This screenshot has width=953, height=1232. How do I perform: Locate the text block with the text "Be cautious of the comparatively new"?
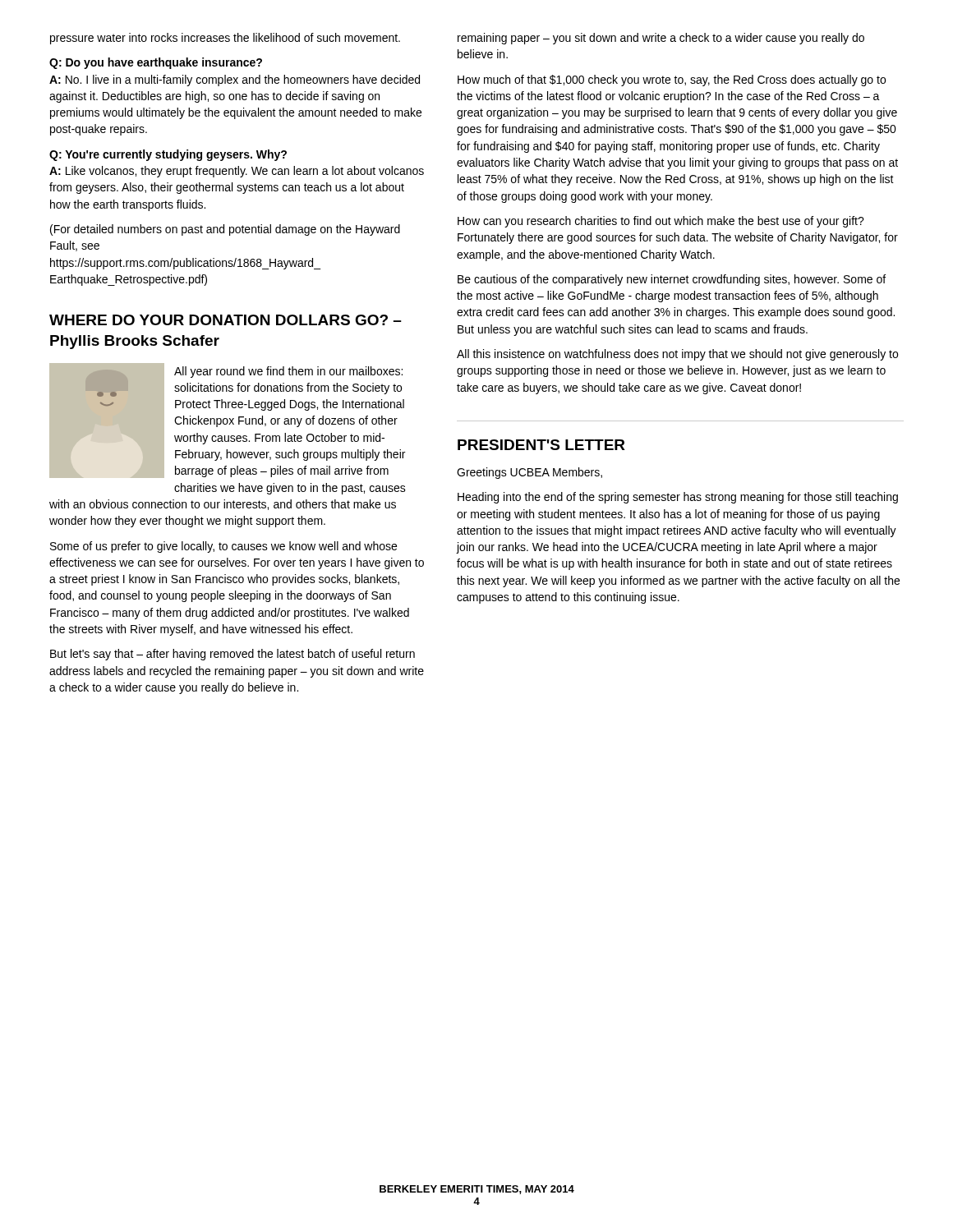point(680,304)
